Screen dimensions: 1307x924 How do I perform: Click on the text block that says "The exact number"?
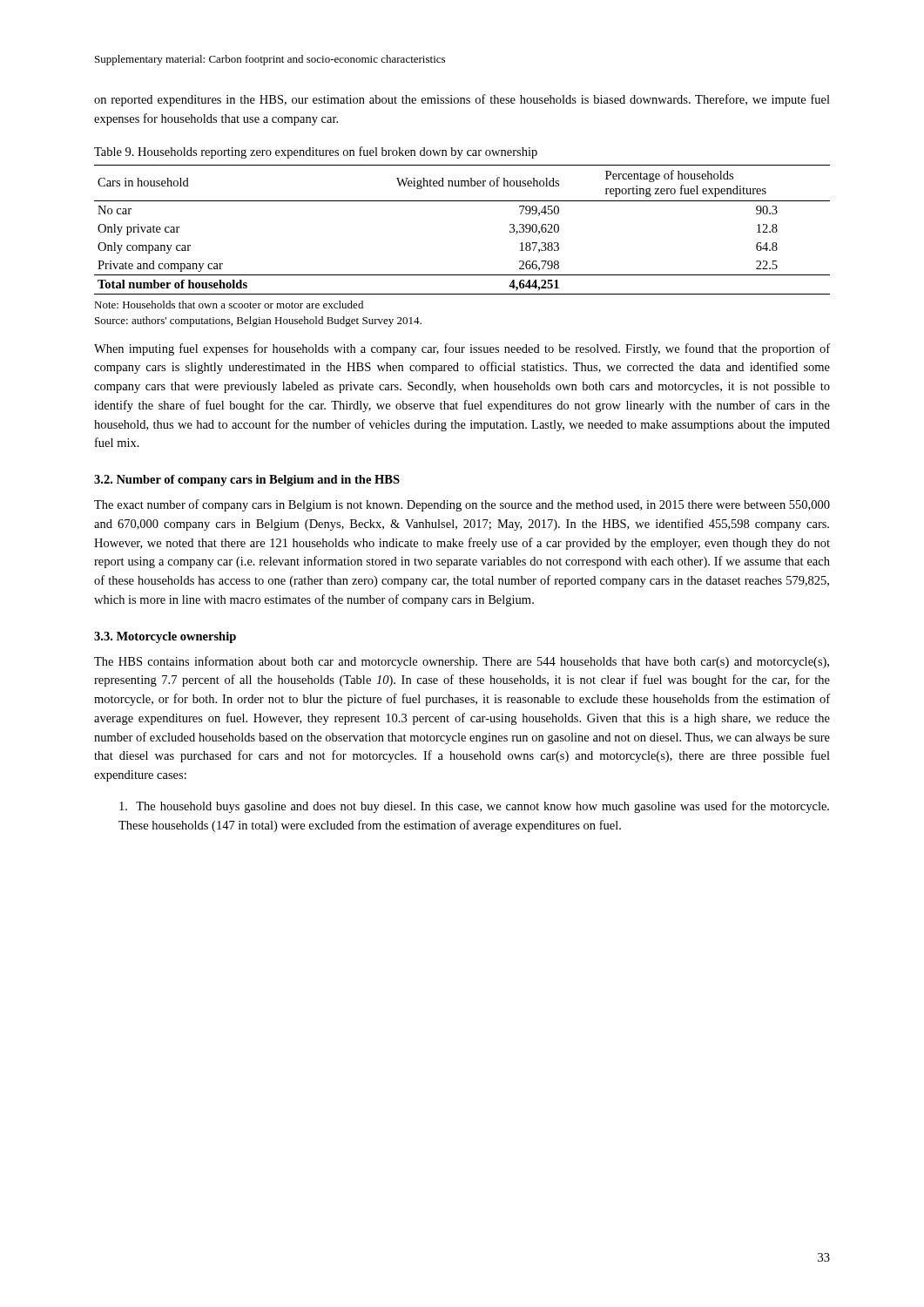click(x=462, y=552)
